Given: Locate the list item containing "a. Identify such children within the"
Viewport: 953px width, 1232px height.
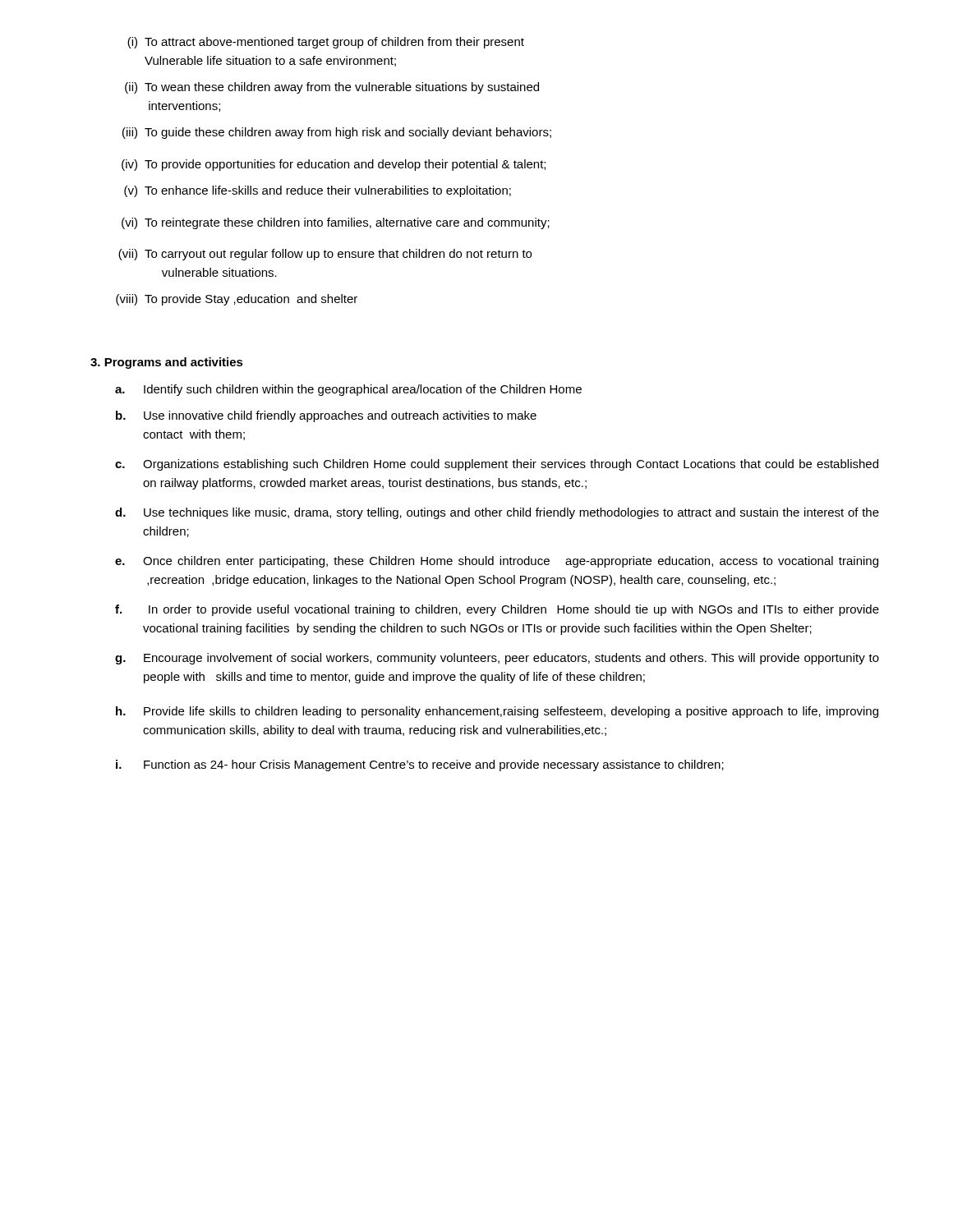Looking at the screenshot, I should pos(497,389).
